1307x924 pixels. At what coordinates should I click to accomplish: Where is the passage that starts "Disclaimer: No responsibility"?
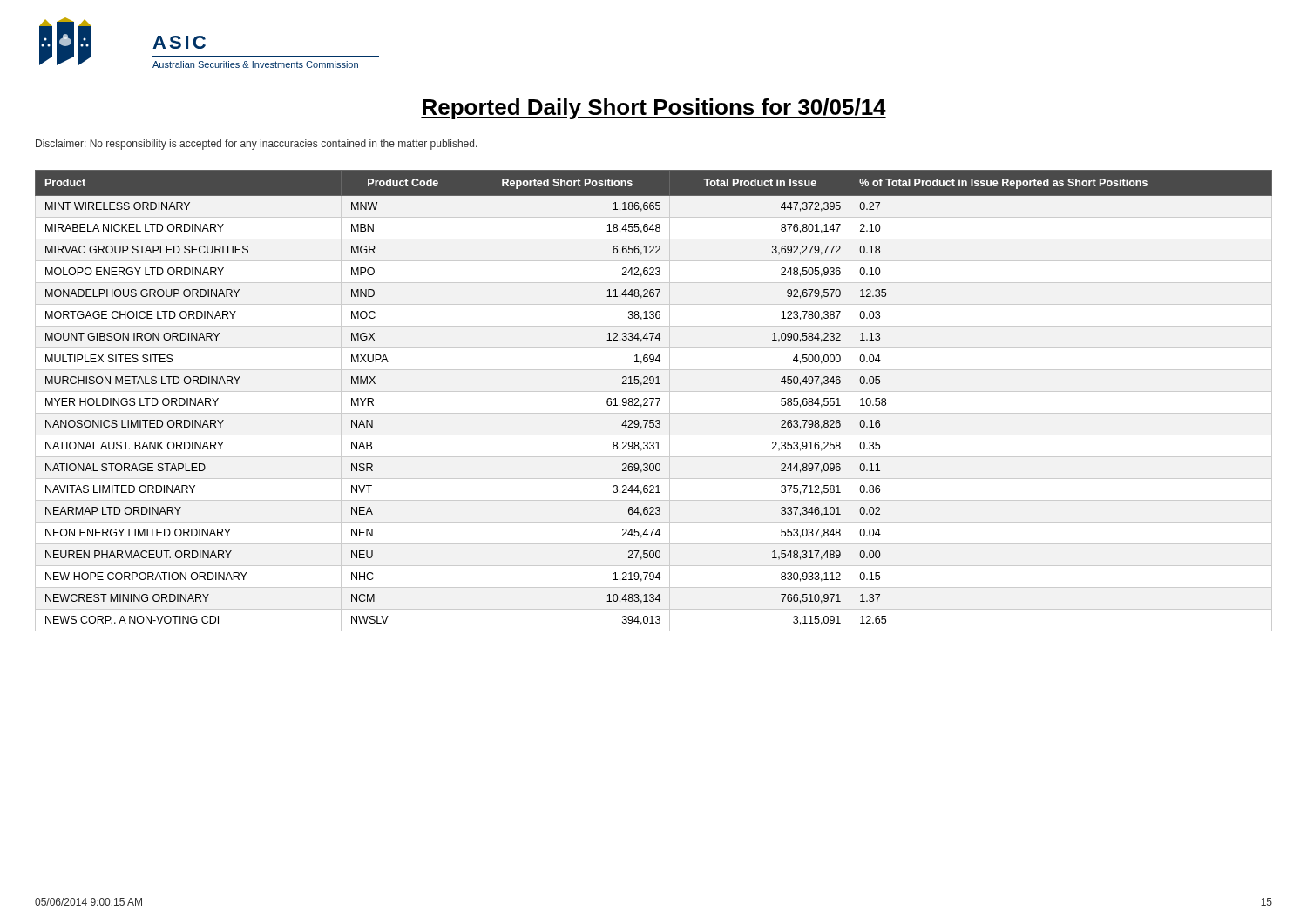[x=256, y=144]
